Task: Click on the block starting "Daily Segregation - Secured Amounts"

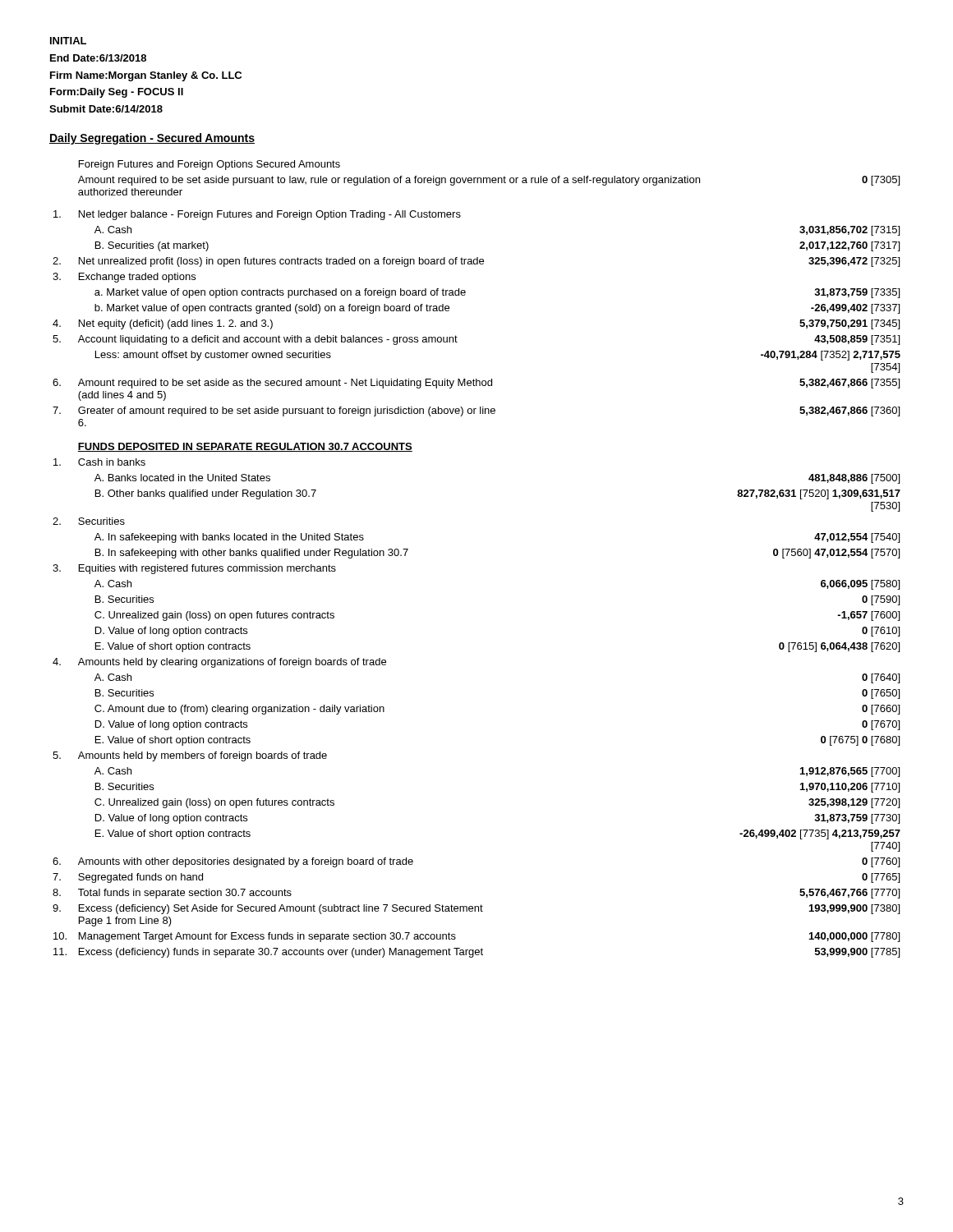Action: [152, 138]
